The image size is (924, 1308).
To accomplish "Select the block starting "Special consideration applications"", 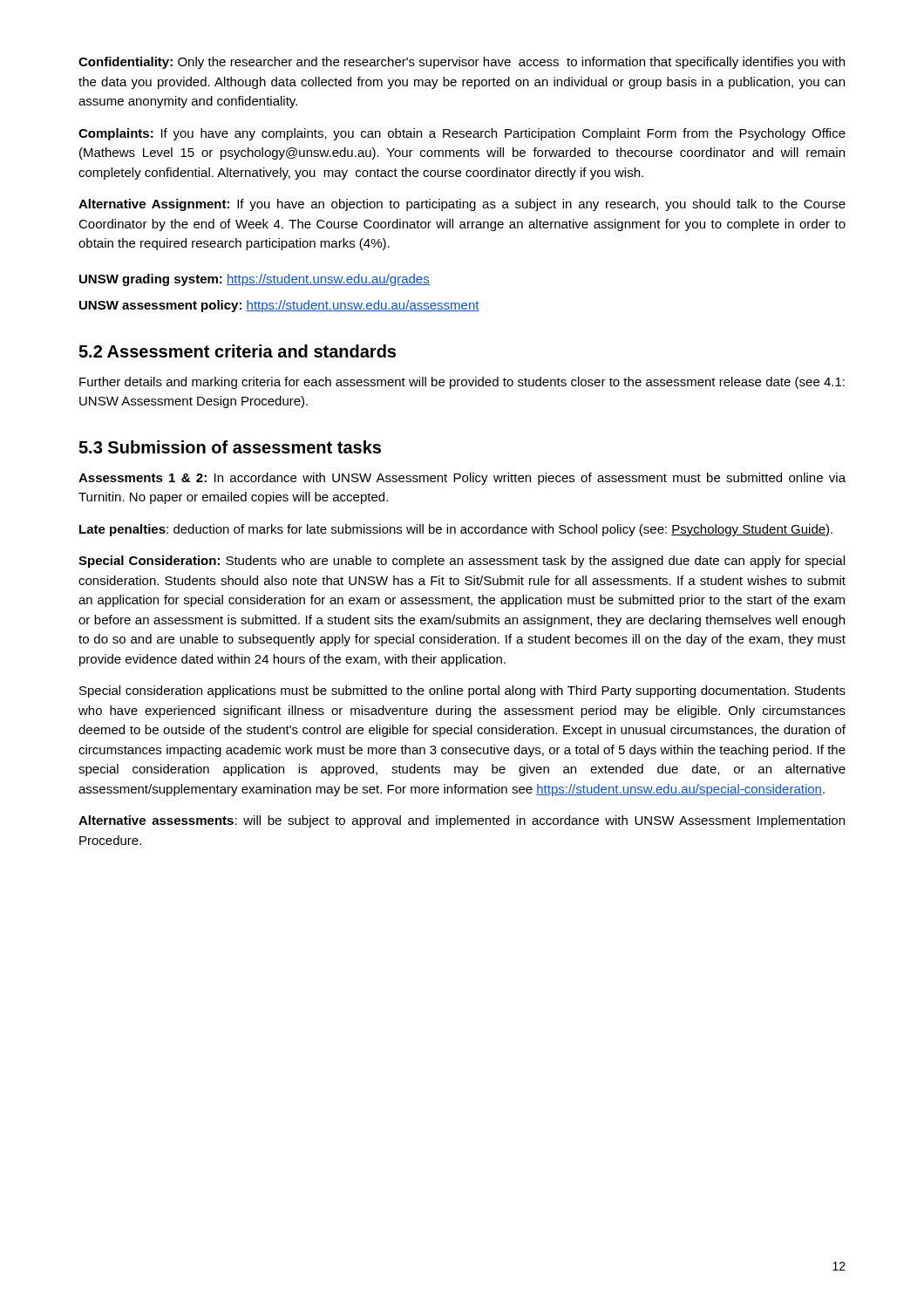I will [x=462, y=740].
